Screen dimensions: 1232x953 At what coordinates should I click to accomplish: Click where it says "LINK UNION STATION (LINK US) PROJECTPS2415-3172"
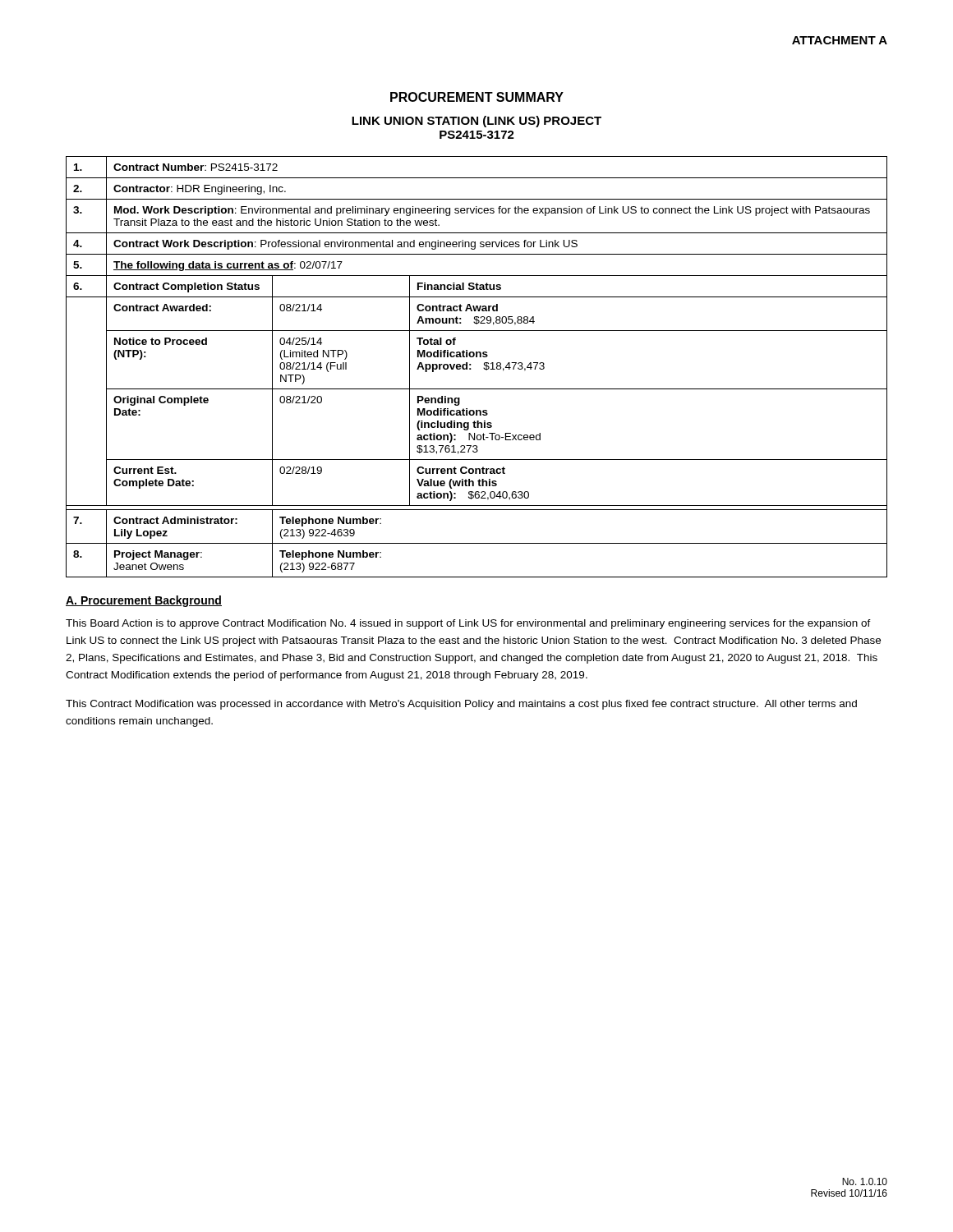point(476,127)
